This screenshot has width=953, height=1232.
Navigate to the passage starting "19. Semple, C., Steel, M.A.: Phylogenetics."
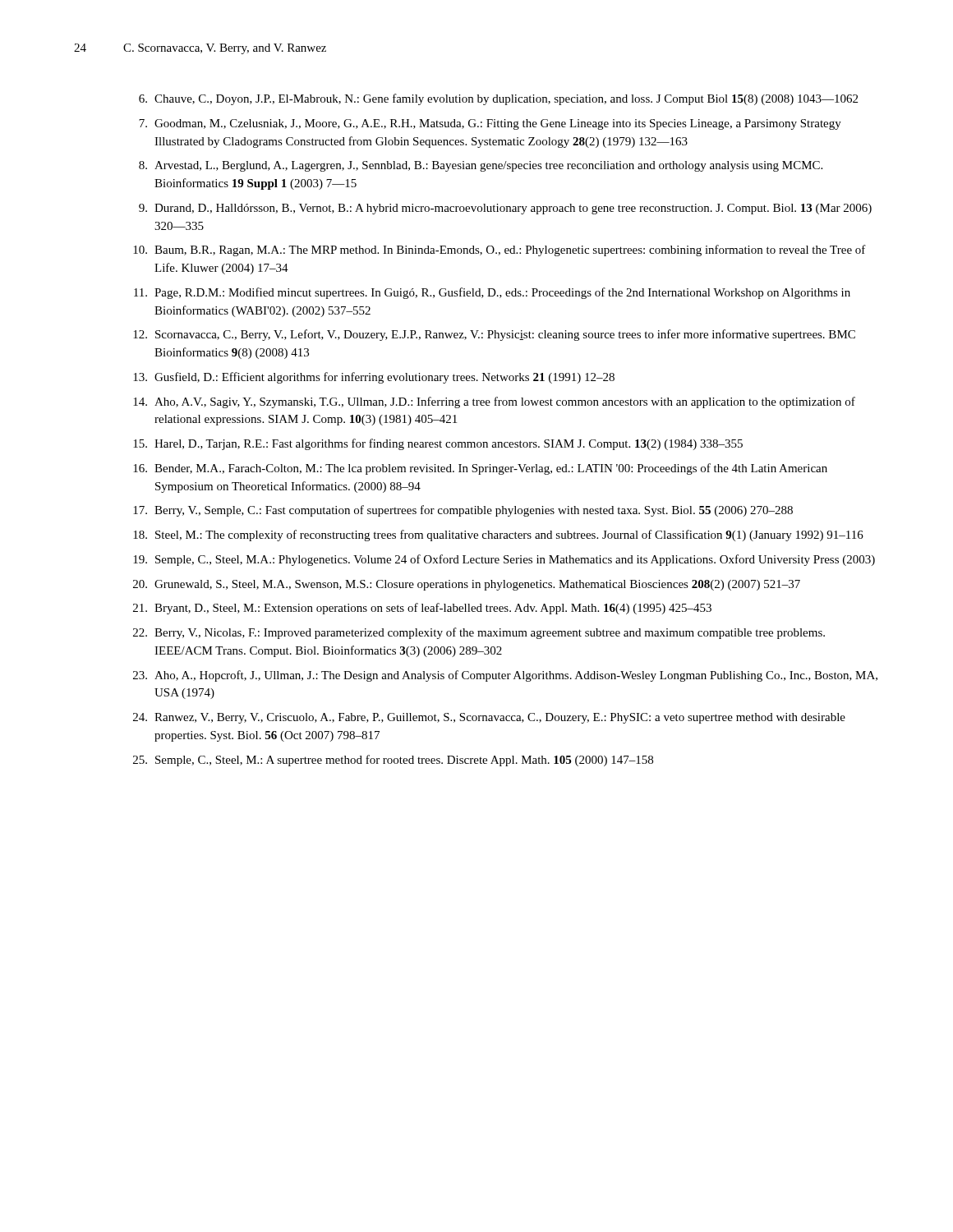pos(501,560)
